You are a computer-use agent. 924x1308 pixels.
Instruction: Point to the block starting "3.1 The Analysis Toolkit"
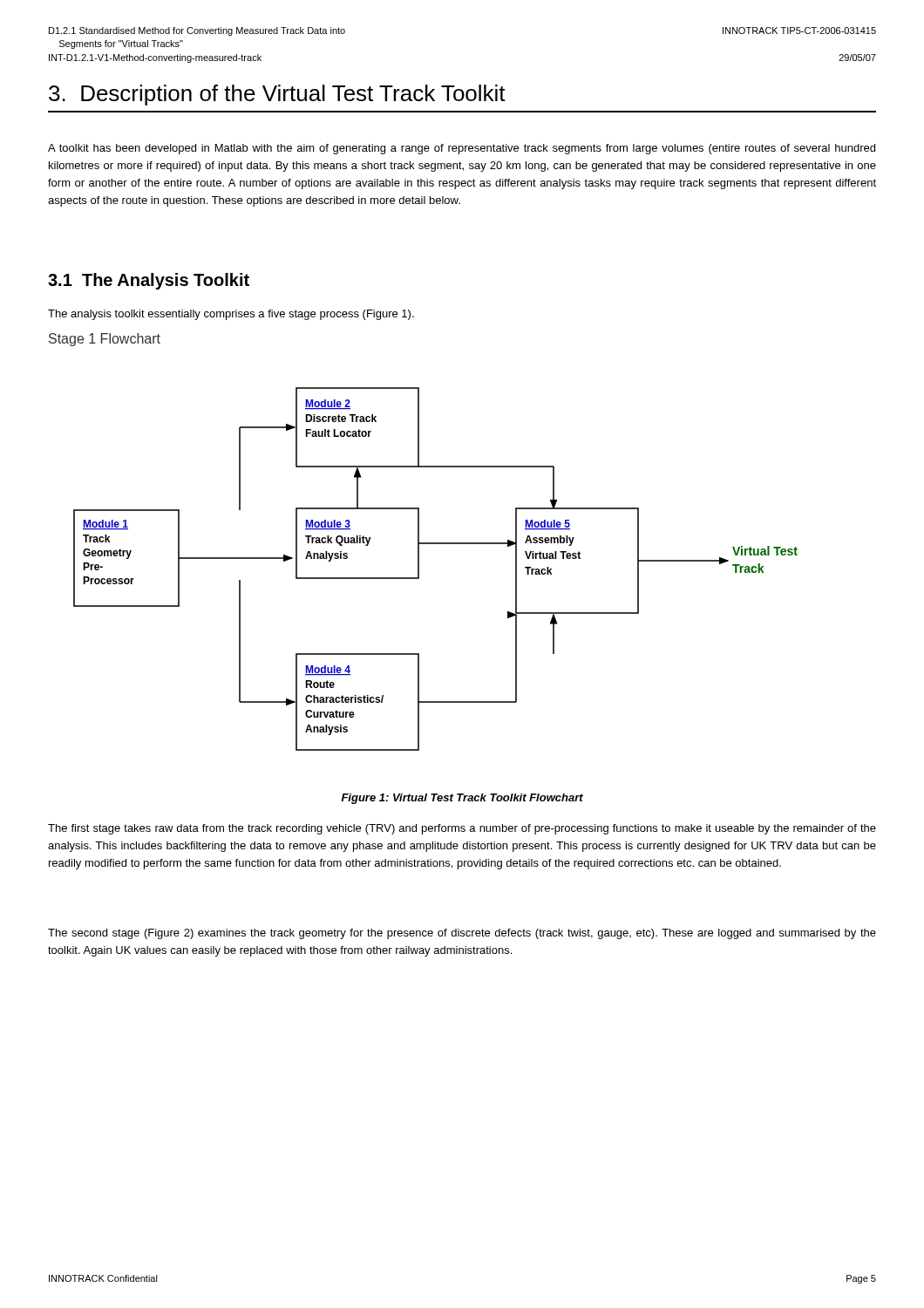pyautogui.click(x=149, y=280)
